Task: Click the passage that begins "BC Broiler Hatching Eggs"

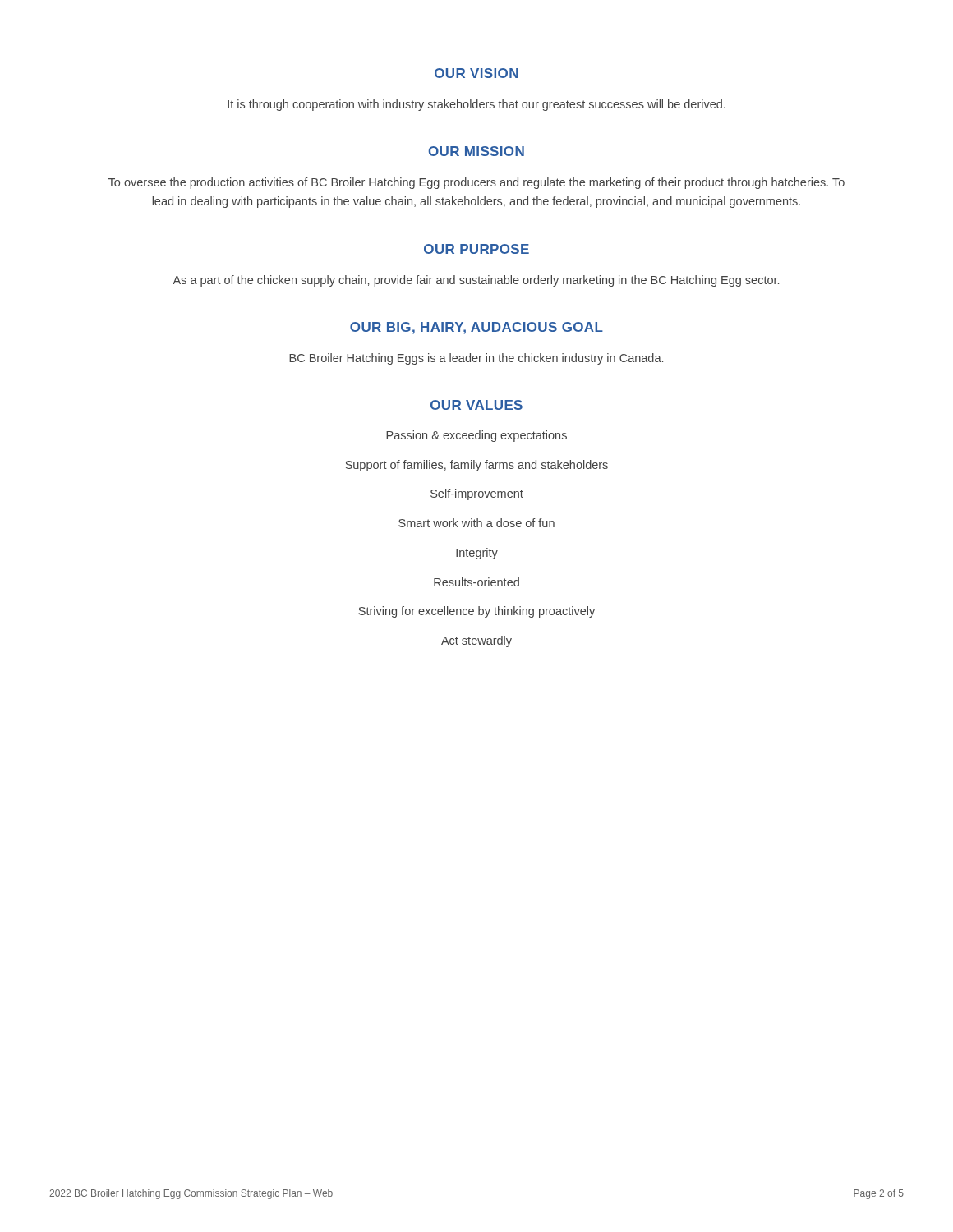Action: (x=476, y=358)
